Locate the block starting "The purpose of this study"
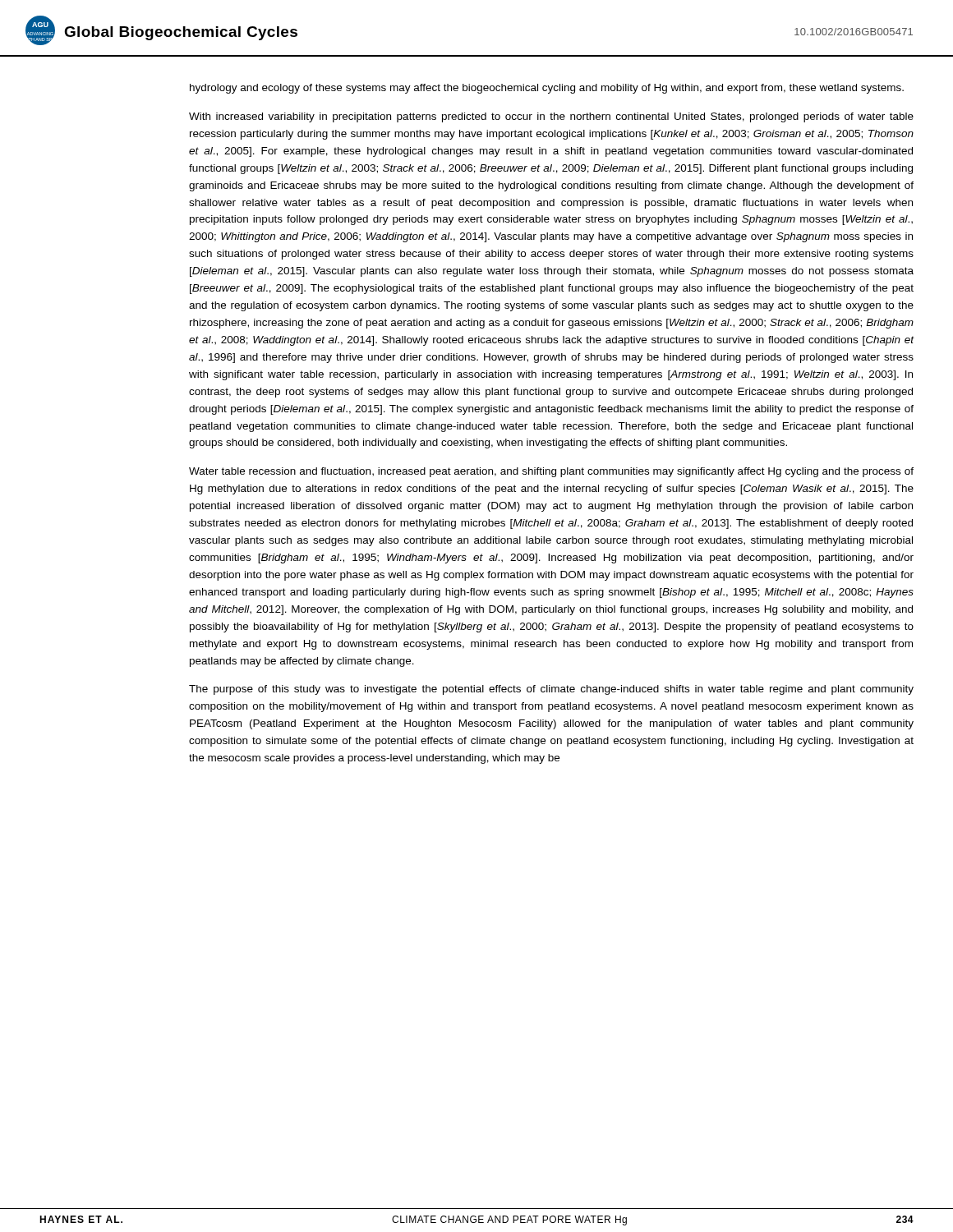The height and width of the screenshot is (1232, 953). pyautogui.click(x=551, y=723)
